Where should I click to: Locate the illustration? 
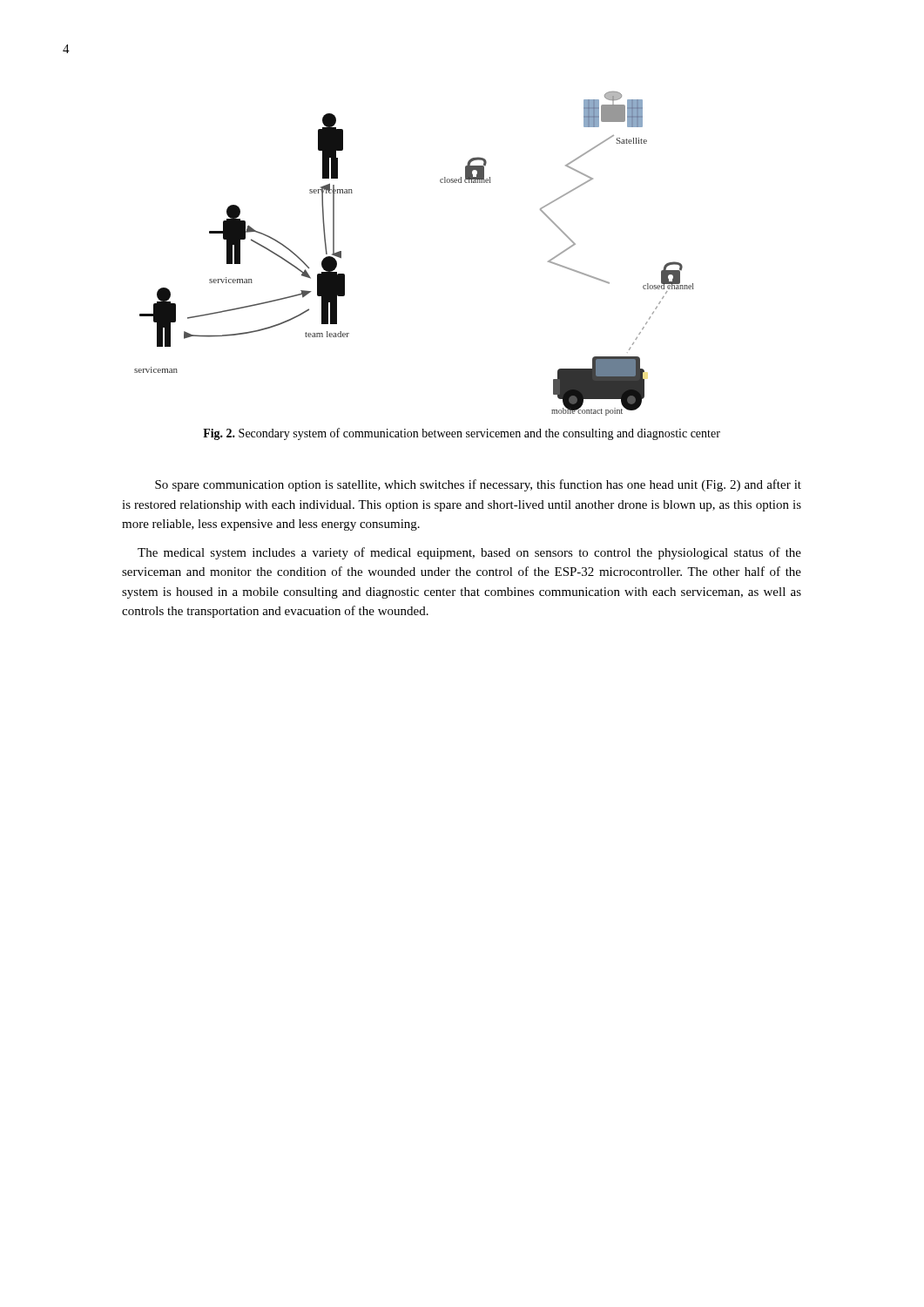(462, 235)
